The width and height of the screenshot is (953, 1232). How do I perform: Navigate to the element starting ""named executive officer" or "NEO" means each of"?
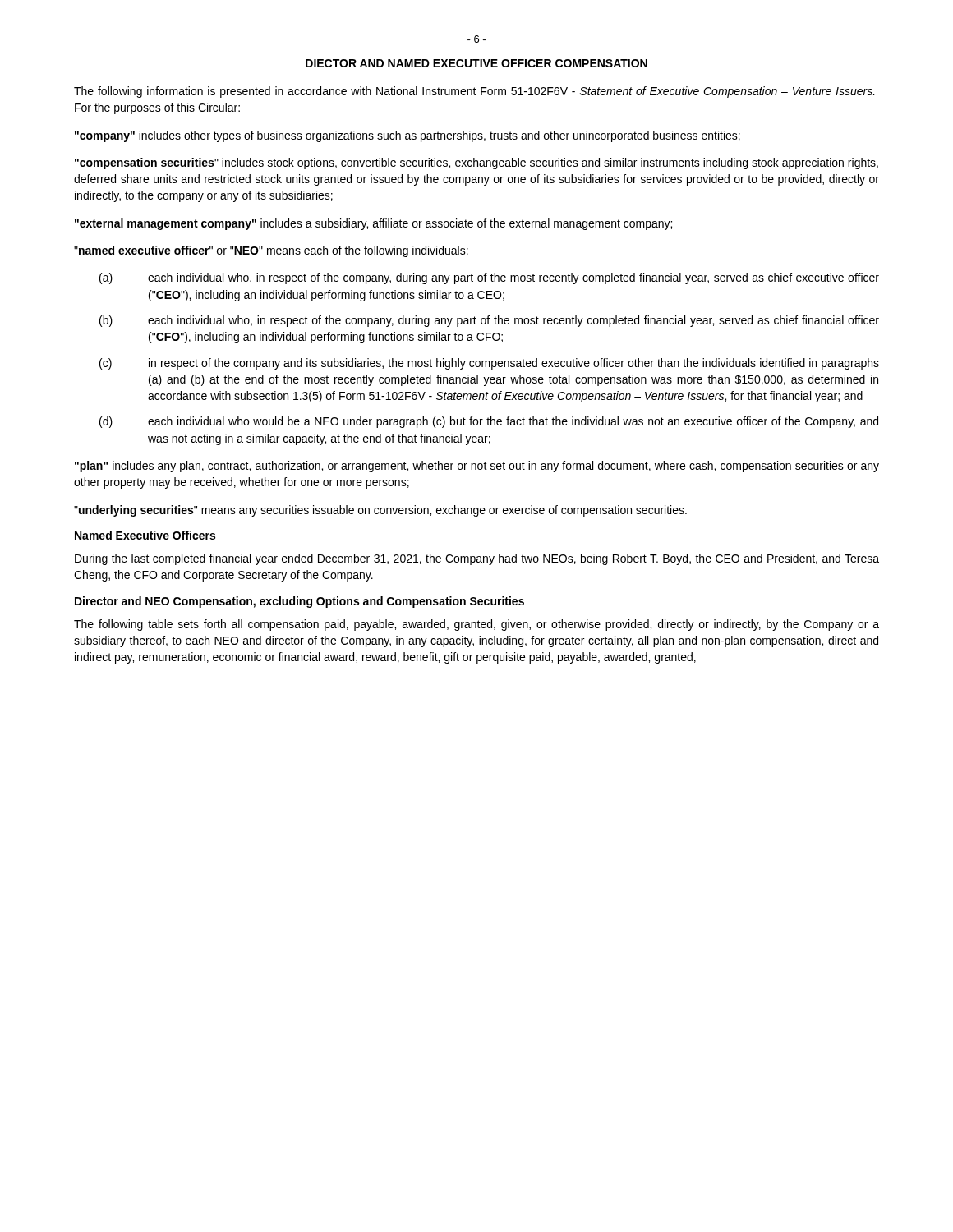[476, 251]
